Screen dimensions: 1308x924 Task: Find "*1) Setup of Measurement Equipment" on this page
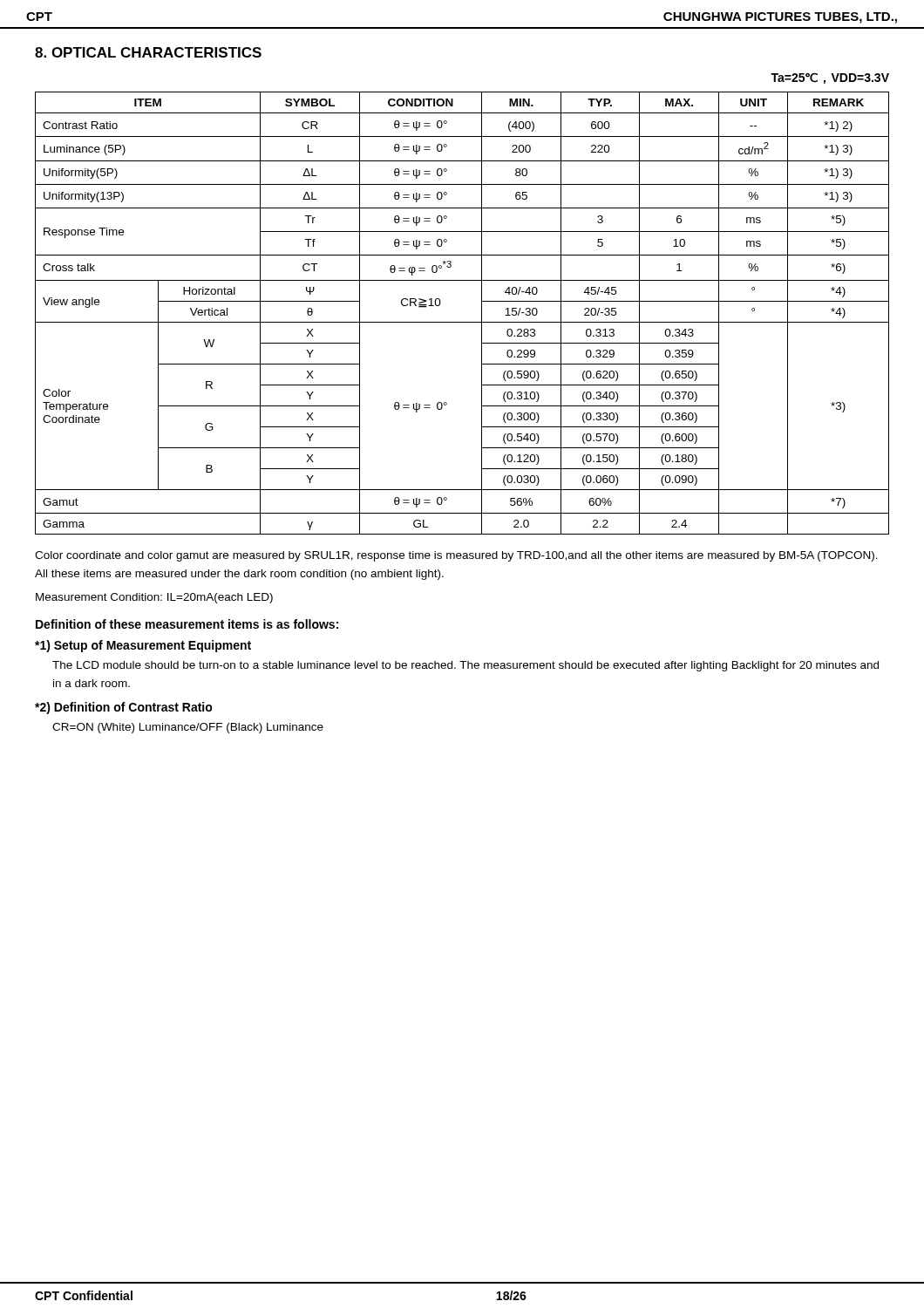[x=143, y=645]
